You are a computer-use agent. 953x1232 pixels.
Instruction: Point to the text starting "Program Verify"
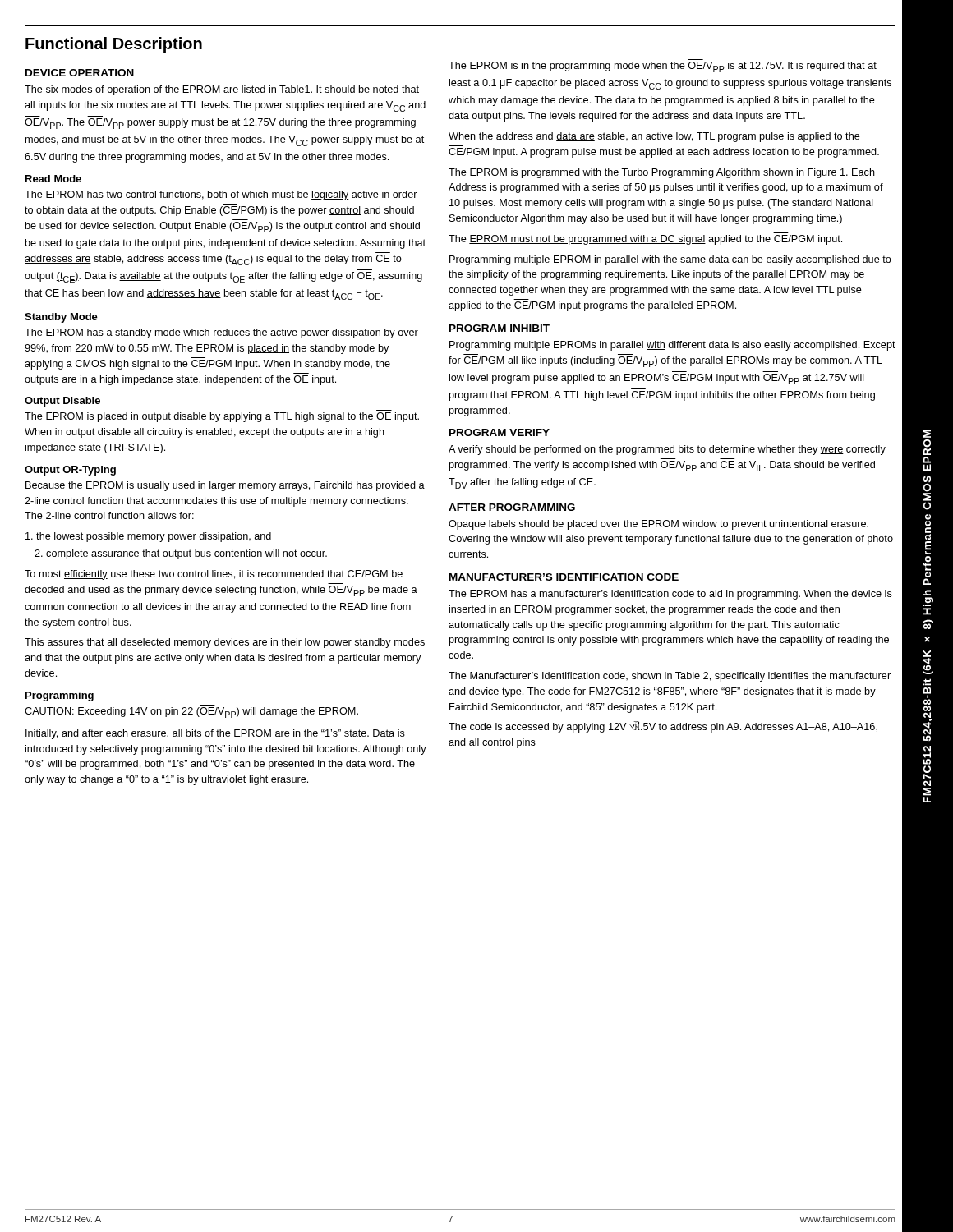499,433
